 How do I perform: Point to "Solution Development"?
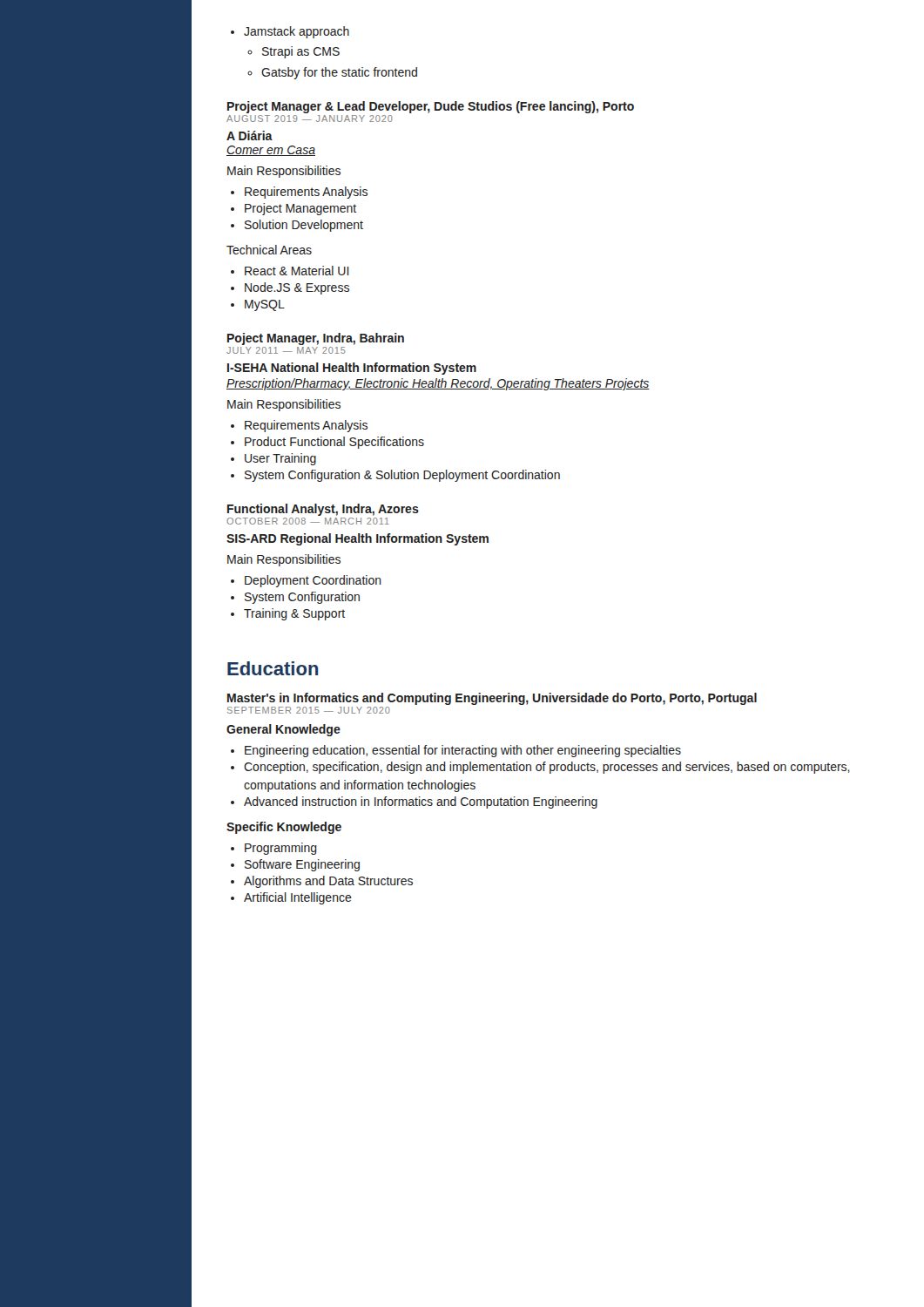[x=297, y=226]
